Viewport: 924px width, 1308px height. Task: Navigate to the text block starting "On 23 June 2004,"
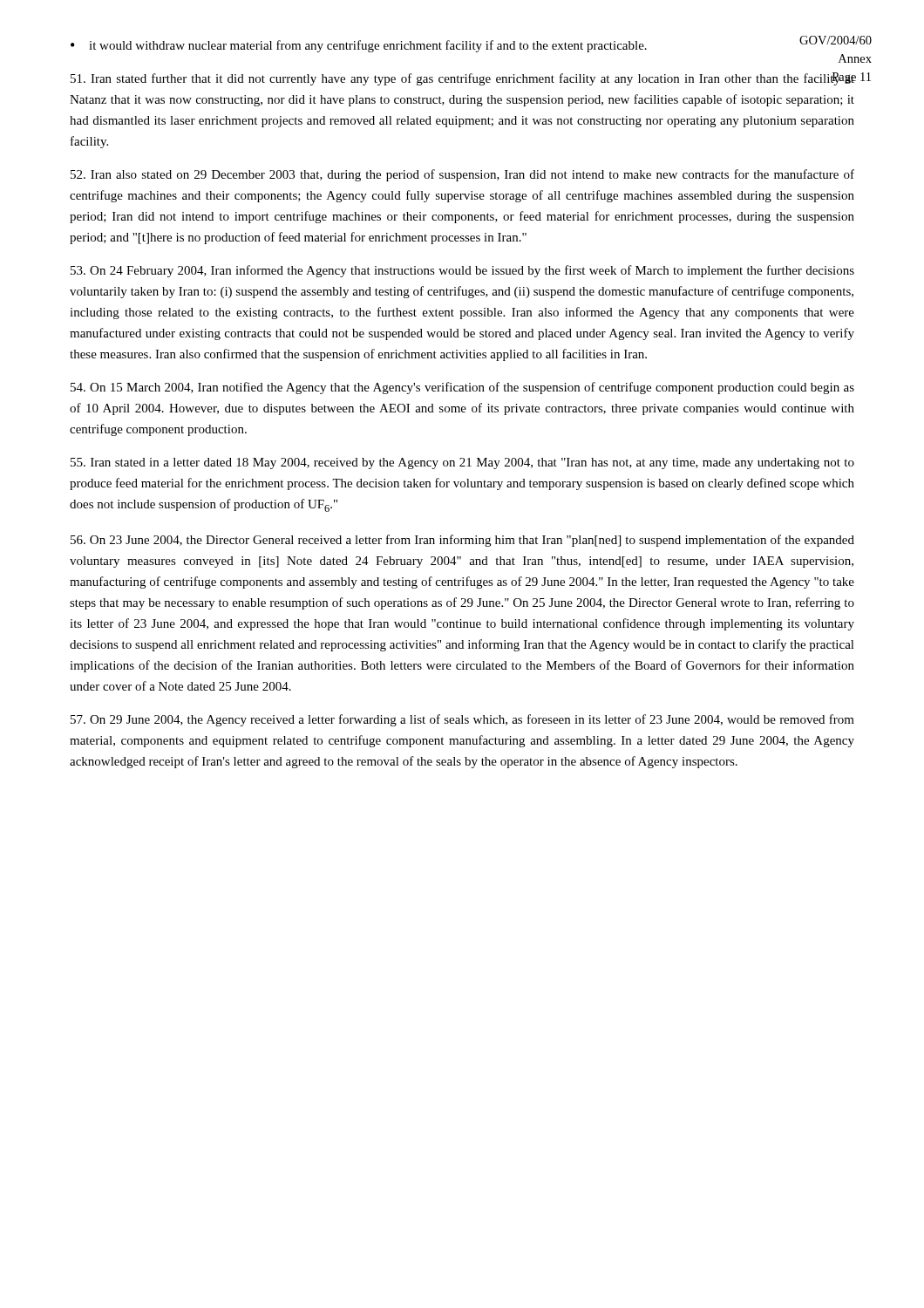[462, 613]
